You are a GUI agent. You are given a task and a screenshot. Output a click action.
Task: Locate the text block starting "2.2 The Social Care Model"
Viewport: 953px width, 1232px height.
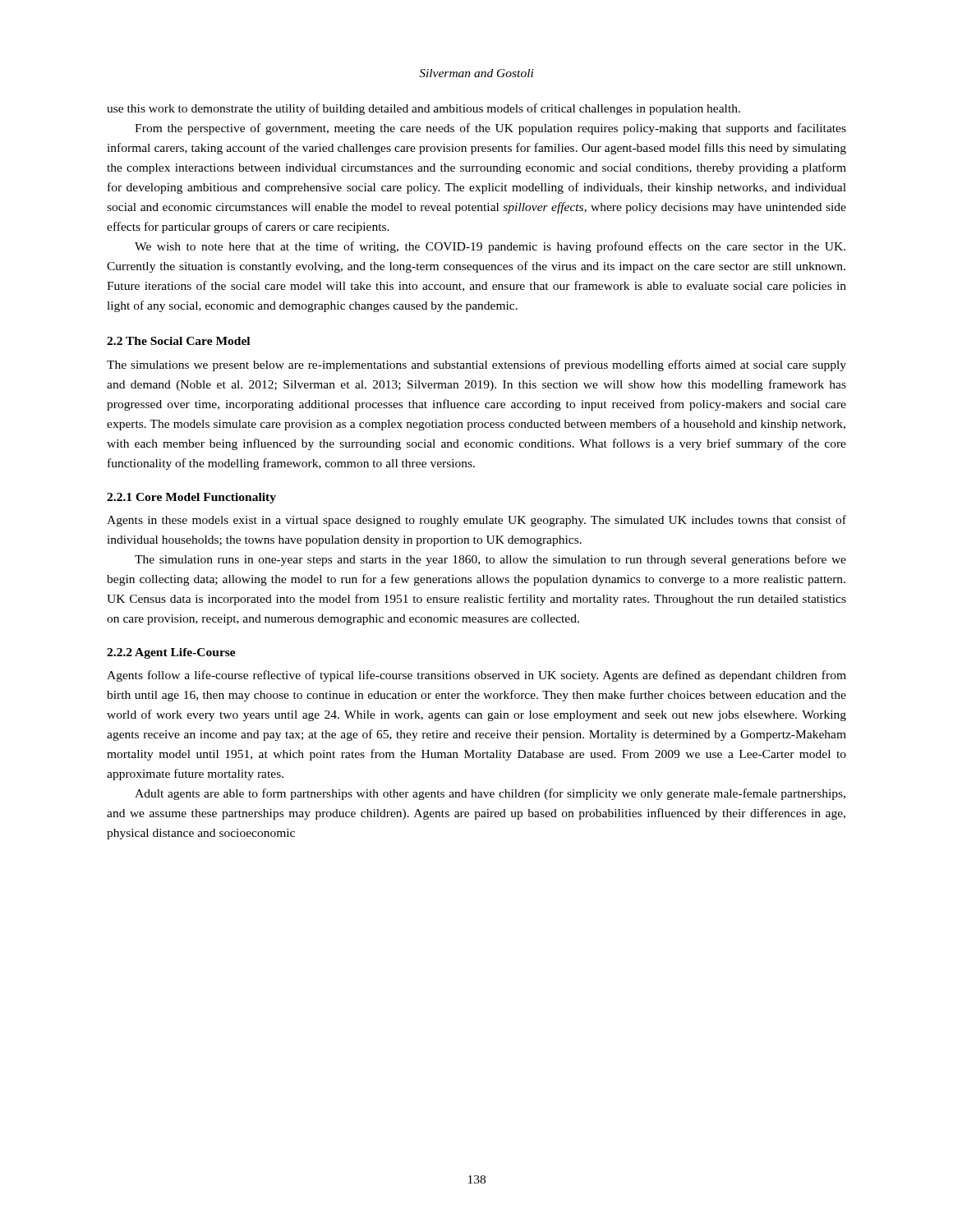[x=179, y=341]
